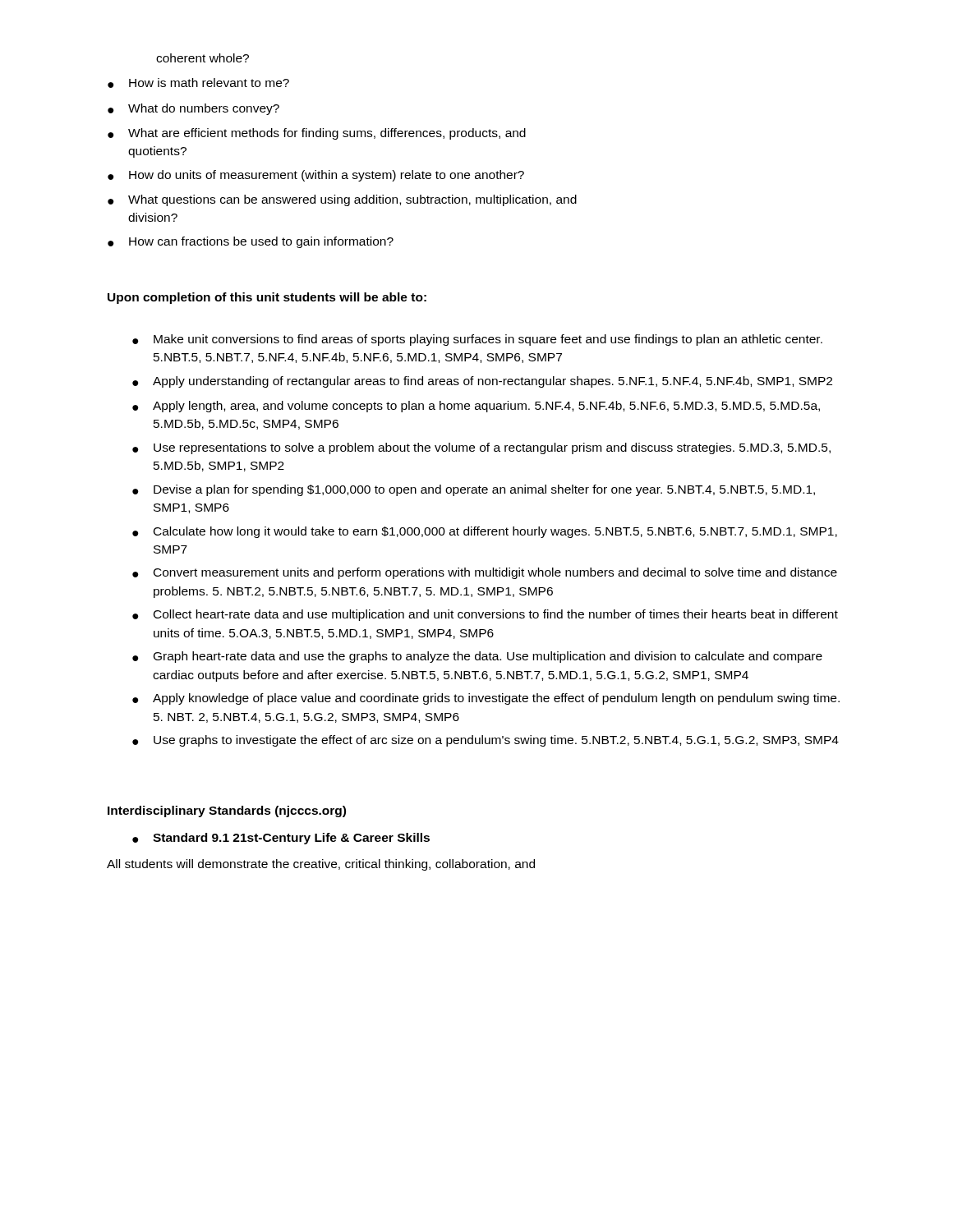
Task: Find the list item that reads "● What do numbers"
Action: click(193, 109)
